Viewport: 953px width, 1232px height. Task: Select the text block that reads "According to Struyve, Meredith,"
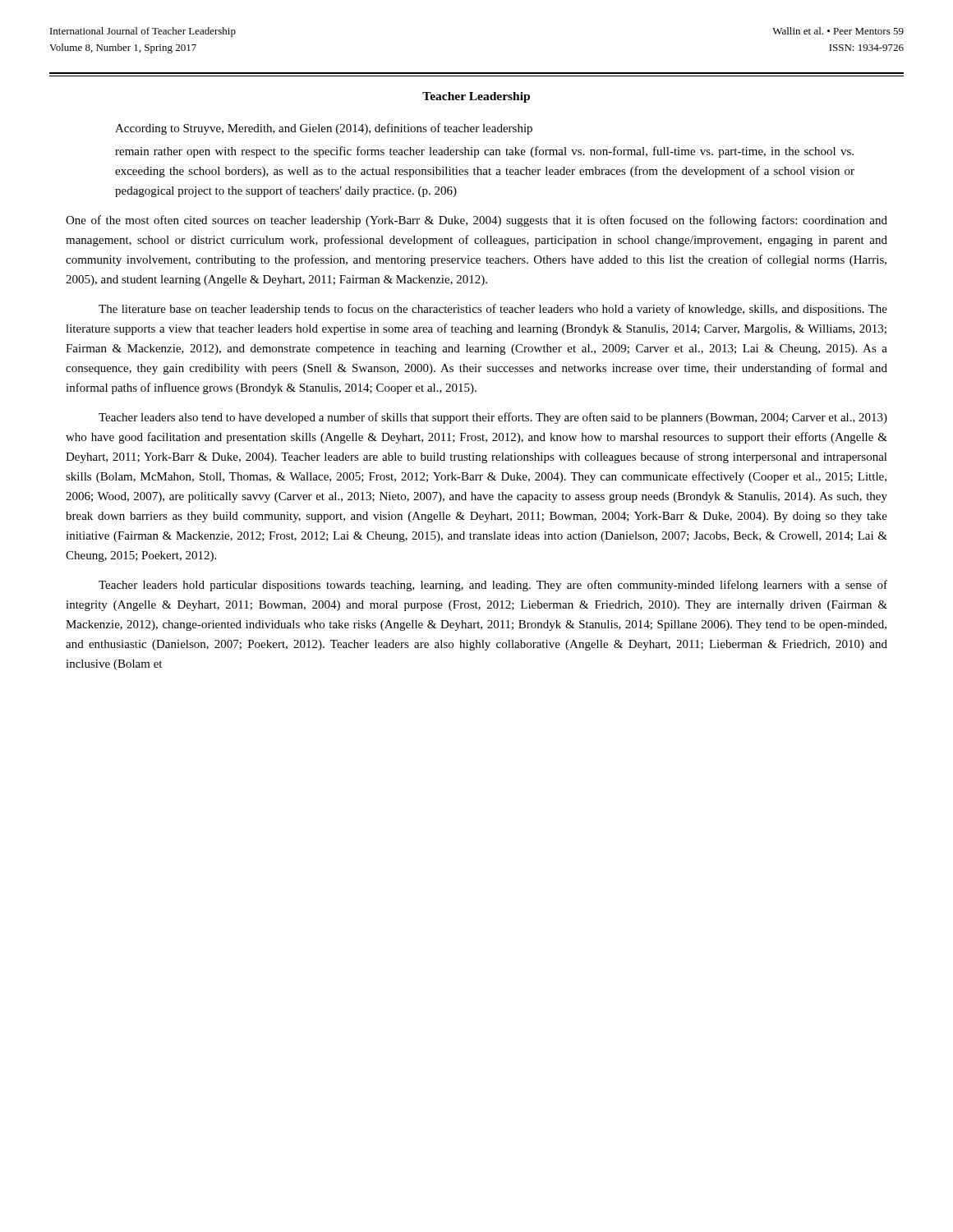pos(485,159)
